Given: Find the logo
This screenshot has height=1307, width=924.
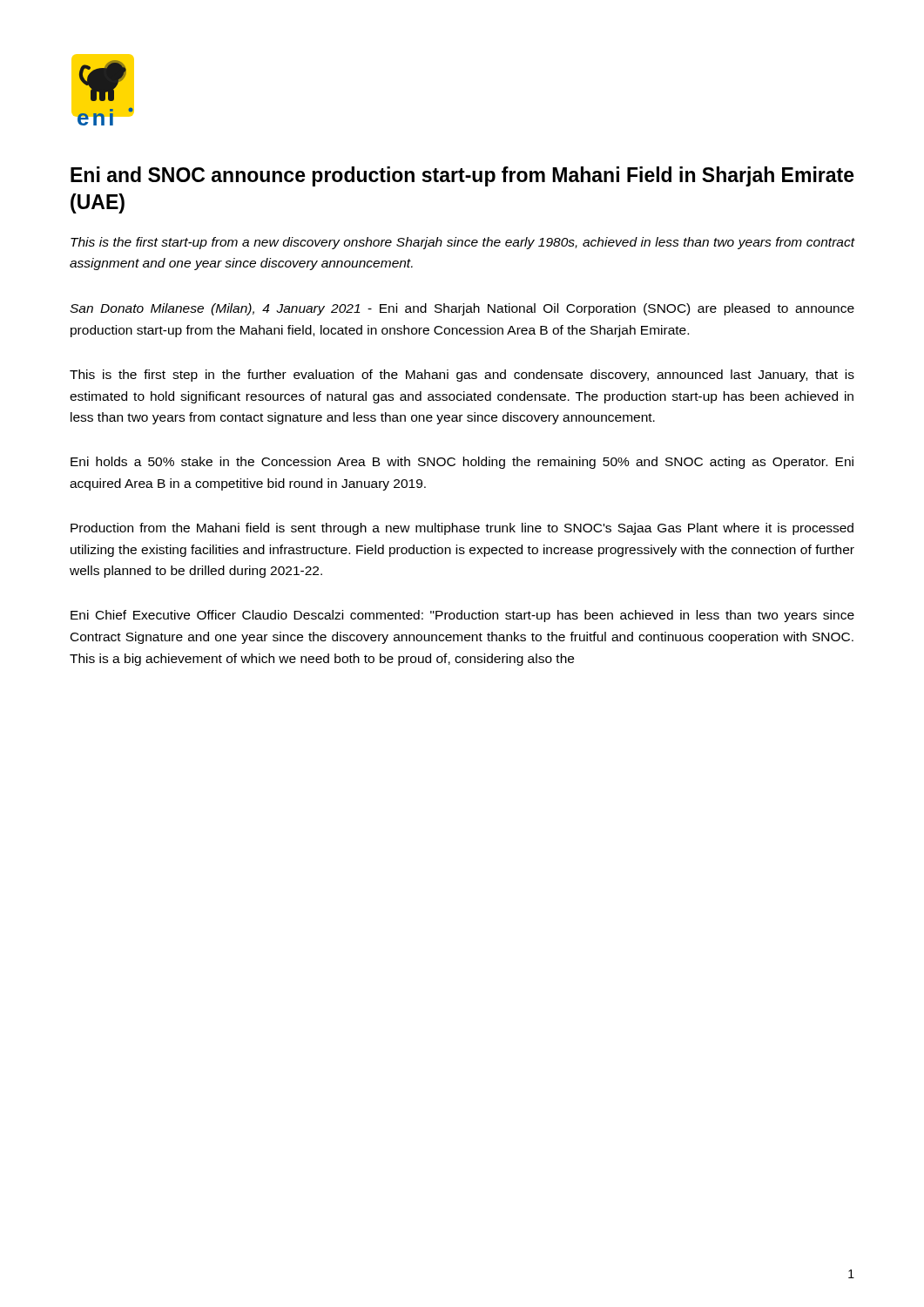Looking at the screenshot, I should click(462, 93).
